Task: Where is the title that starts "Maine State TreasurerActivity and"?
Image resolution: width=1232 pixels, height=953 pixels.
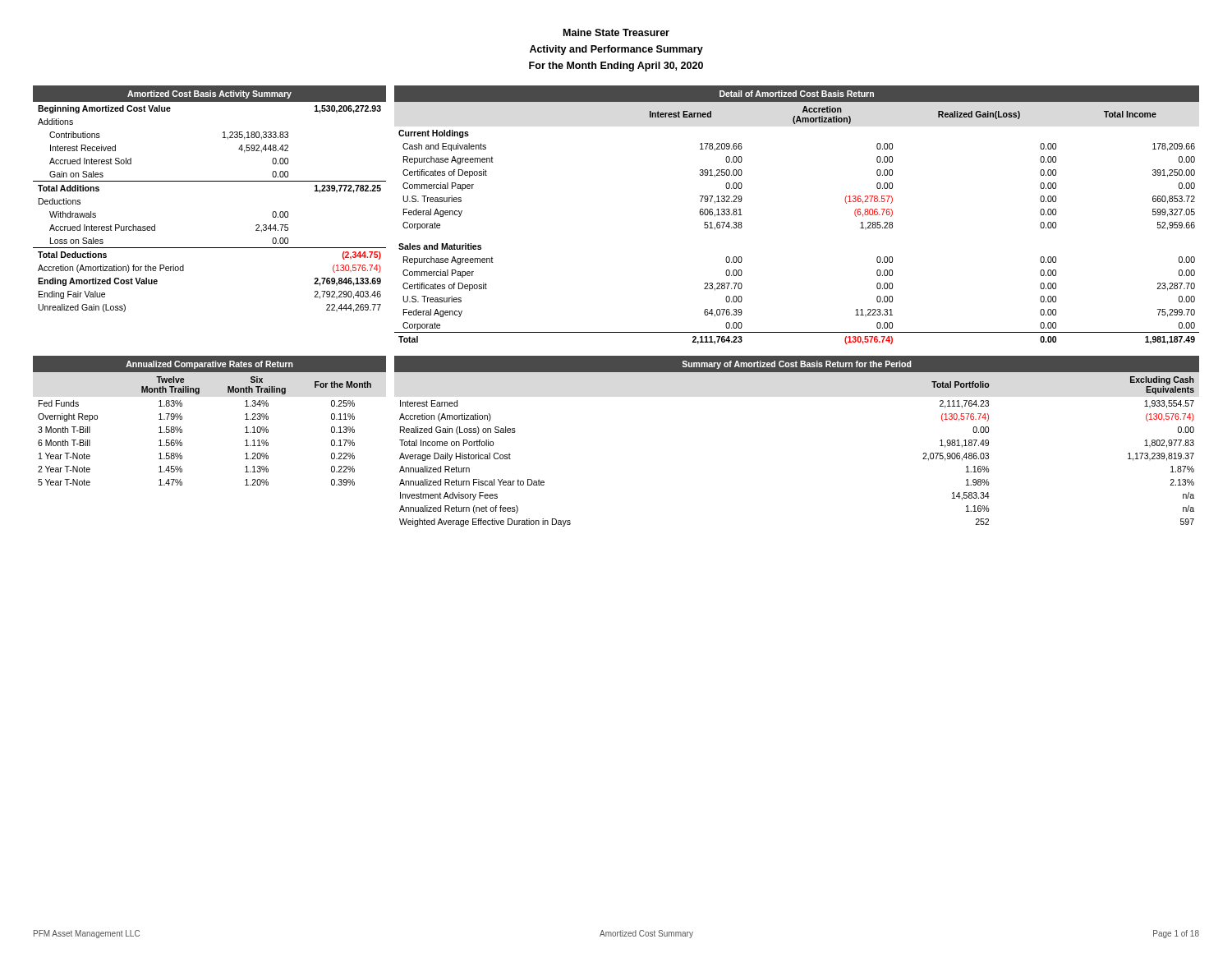Action: coord(616,49)
